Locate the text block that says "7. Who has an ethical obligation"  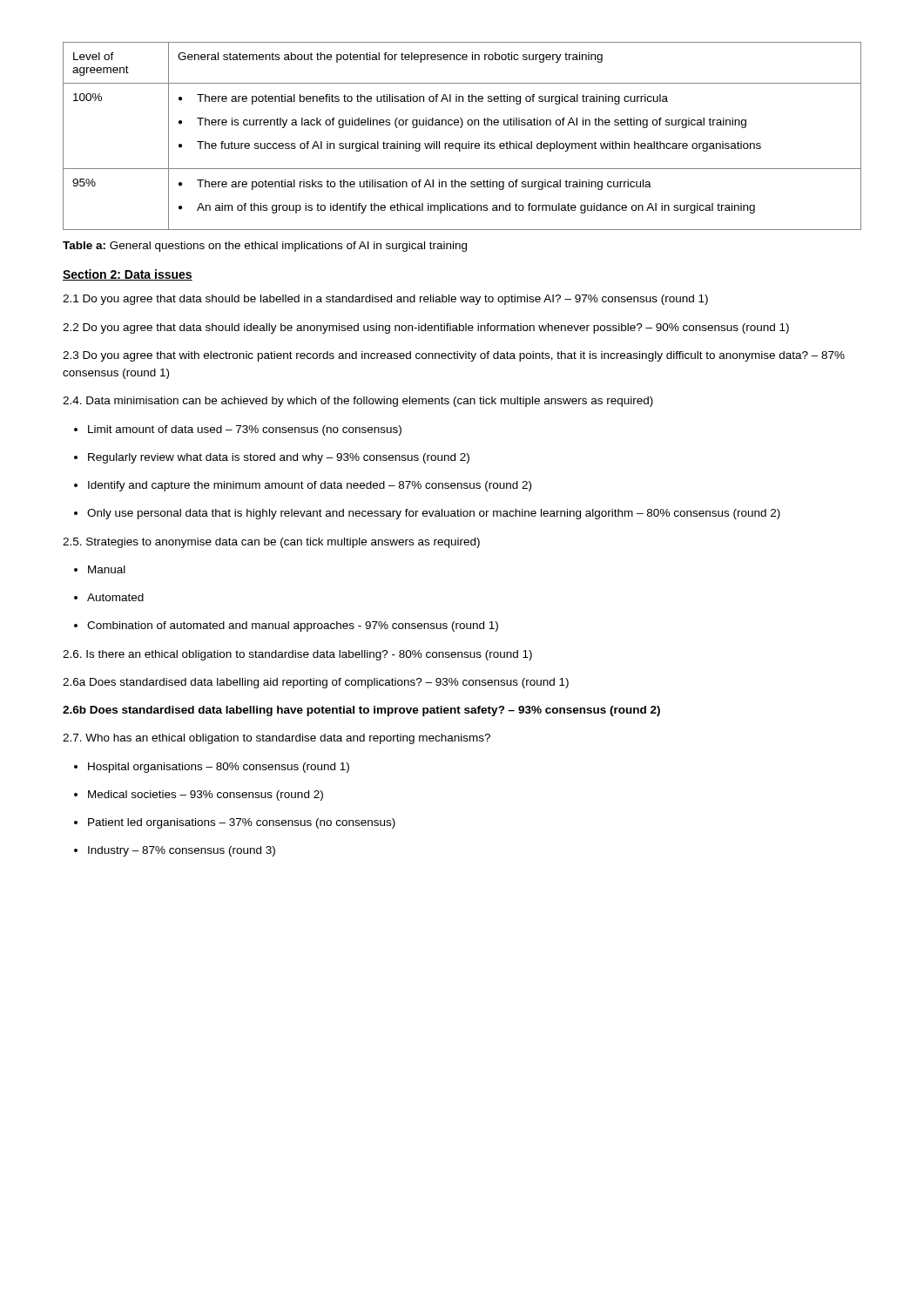click(x=277, y=738)
